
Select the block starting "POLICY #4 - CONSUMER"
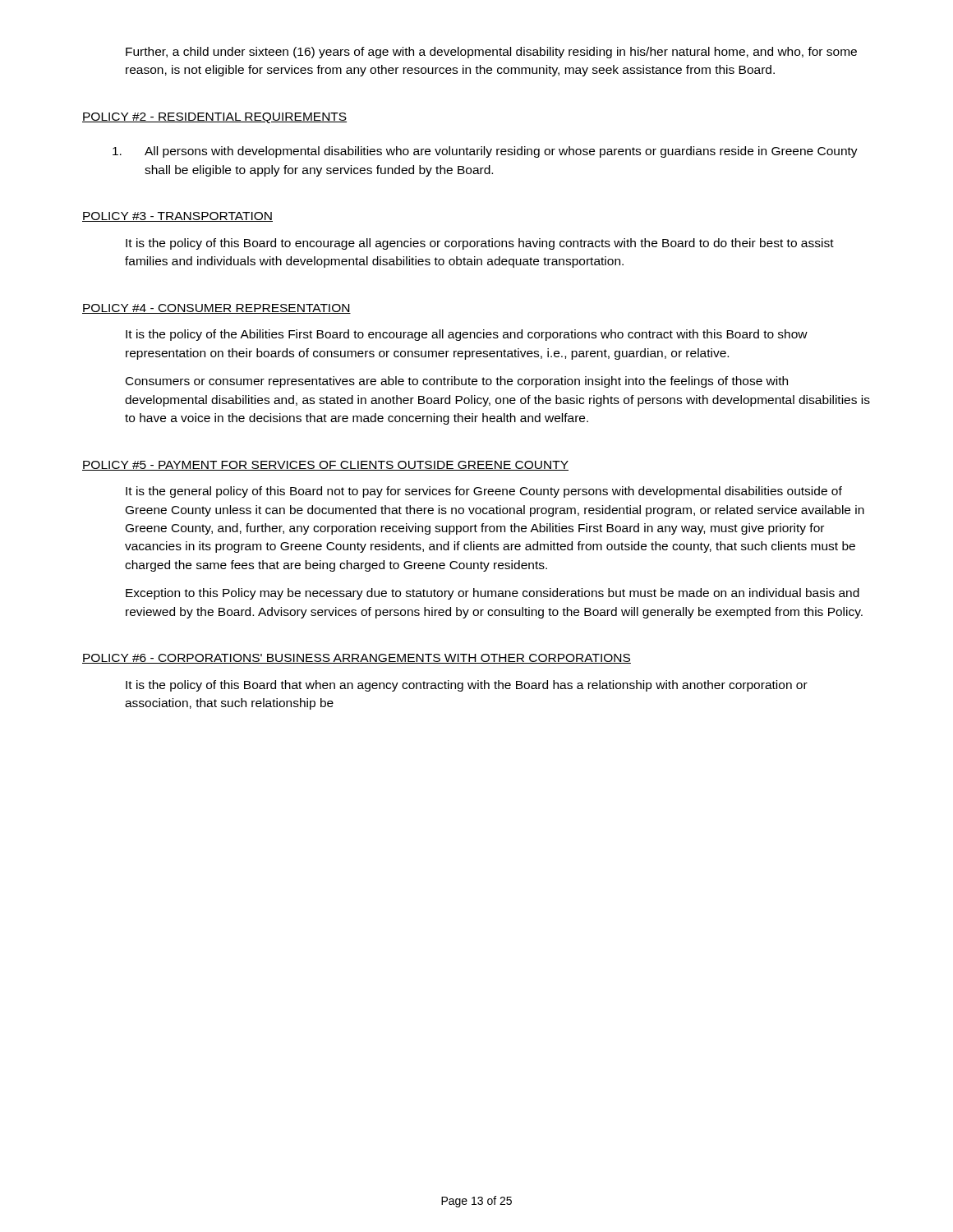point(216,308)
